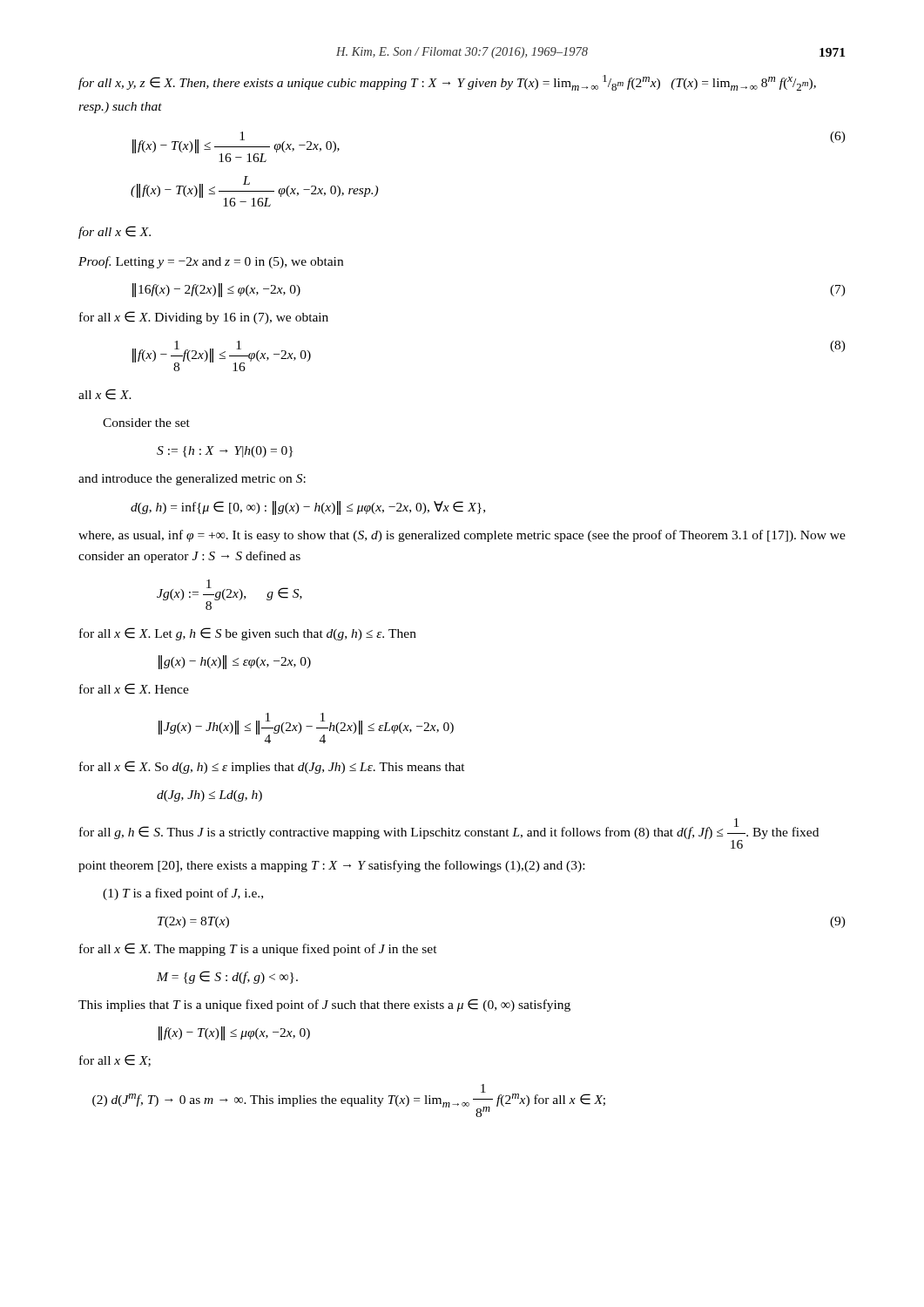Select the formula that reads "Jg(x) := 18g(2x), g ∈ S,"
The height and width of the screenshot is (1307, 924).
point(230,594)
